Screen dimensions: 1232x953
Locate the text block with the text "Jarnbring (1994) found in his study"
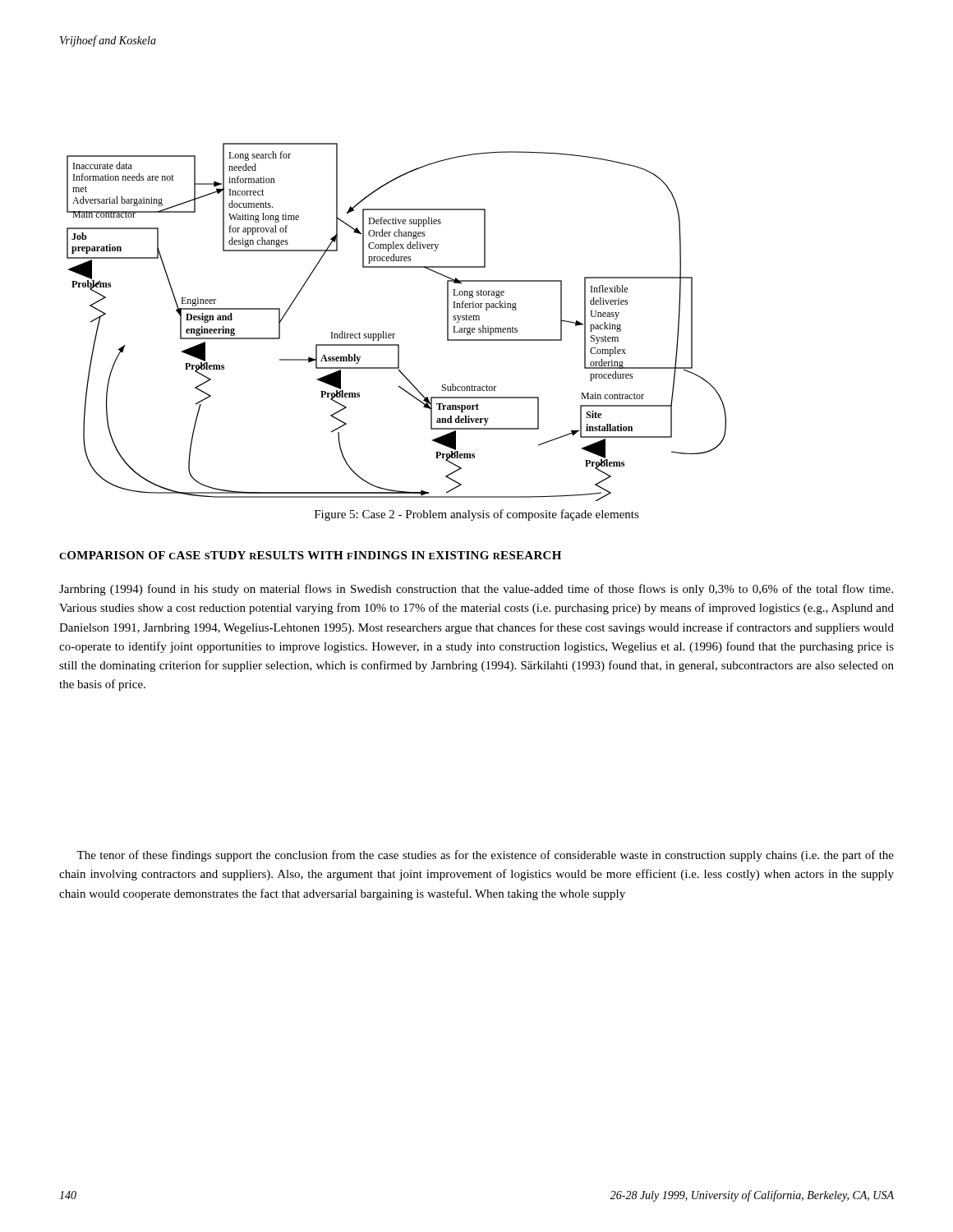click(476, 637)
